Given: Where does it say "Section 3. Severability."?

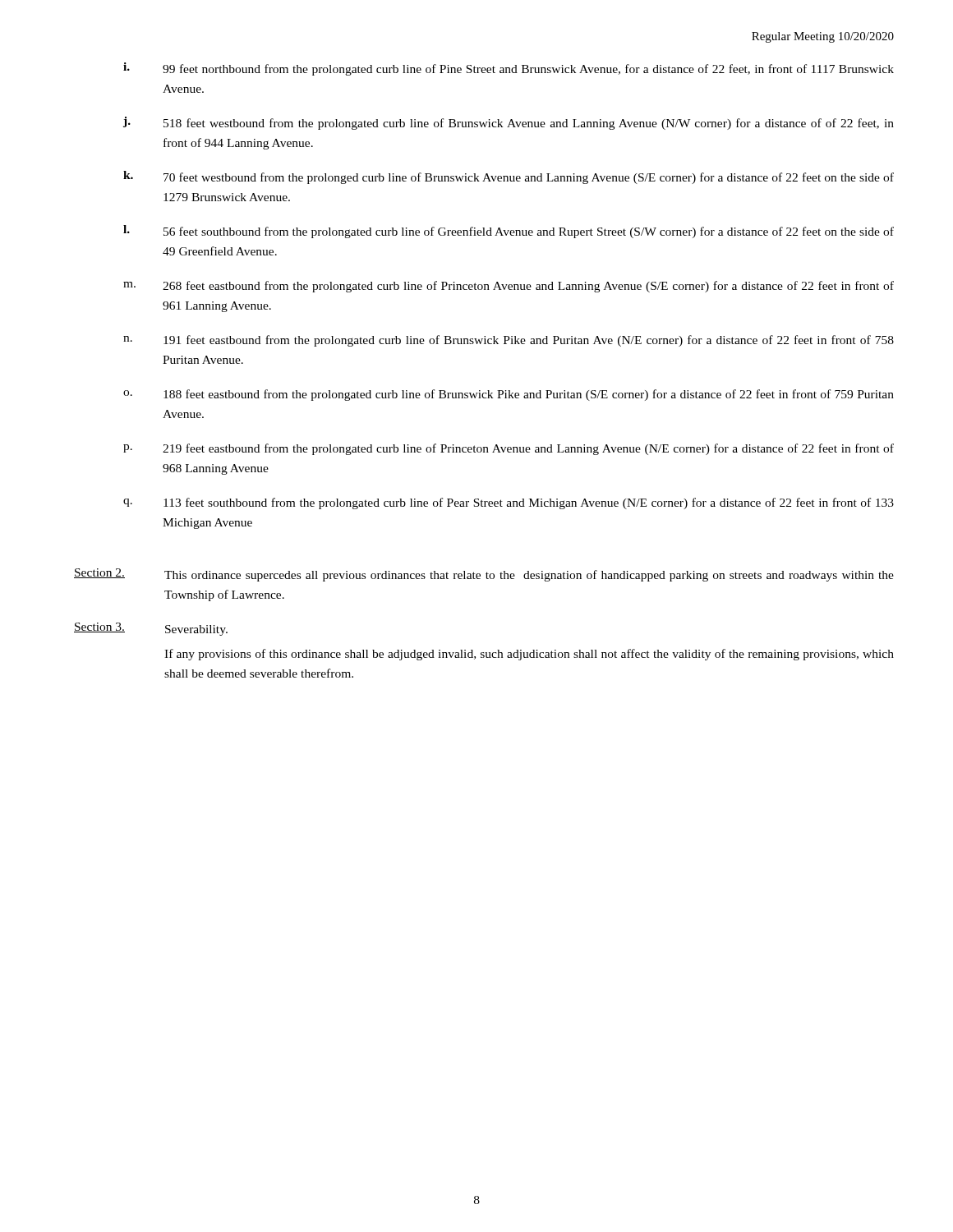Looking at the screenshot, I should click(x=100, y=629).
